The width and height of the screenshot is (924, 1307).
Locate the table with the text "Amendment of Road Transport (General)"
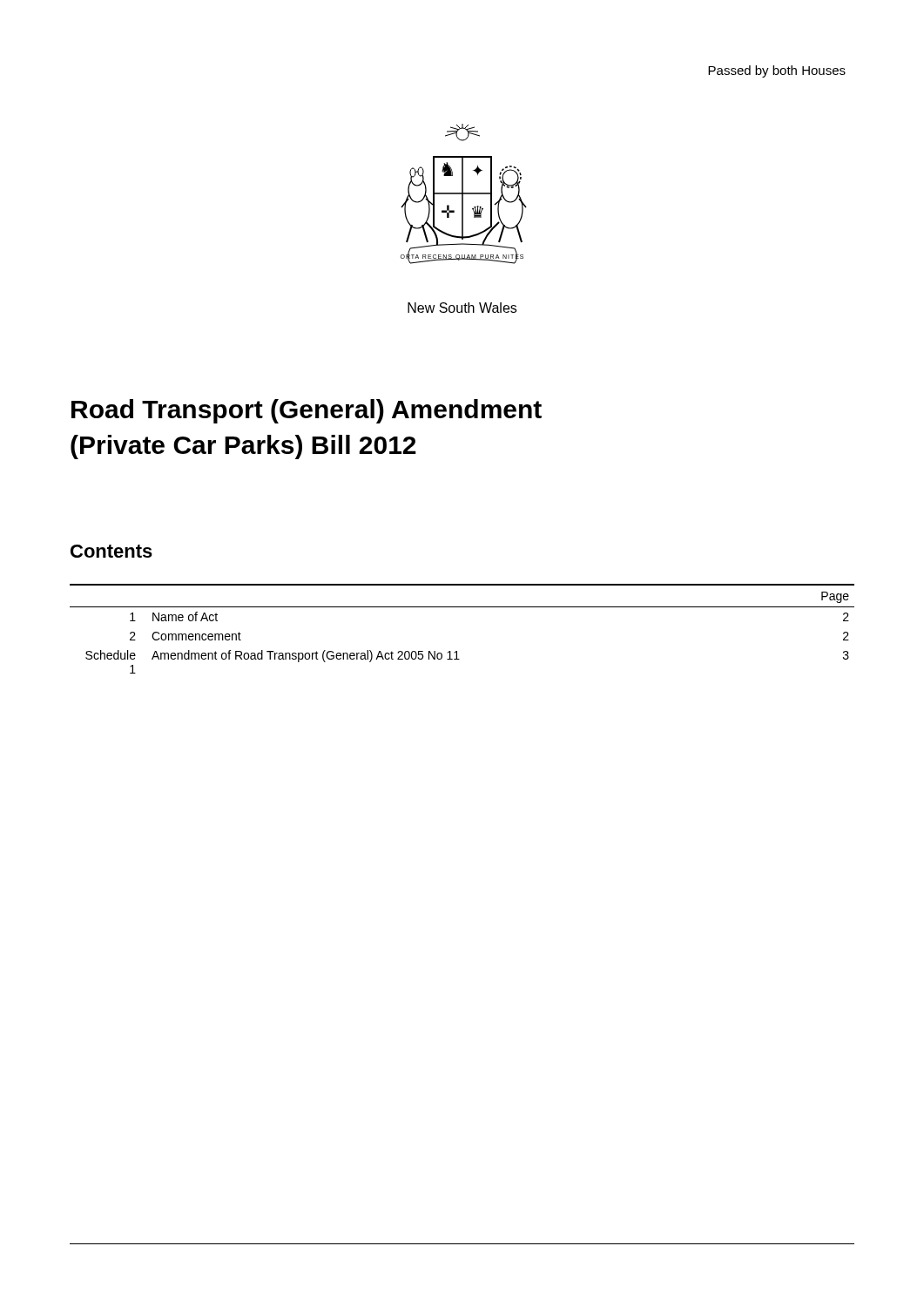462,633
